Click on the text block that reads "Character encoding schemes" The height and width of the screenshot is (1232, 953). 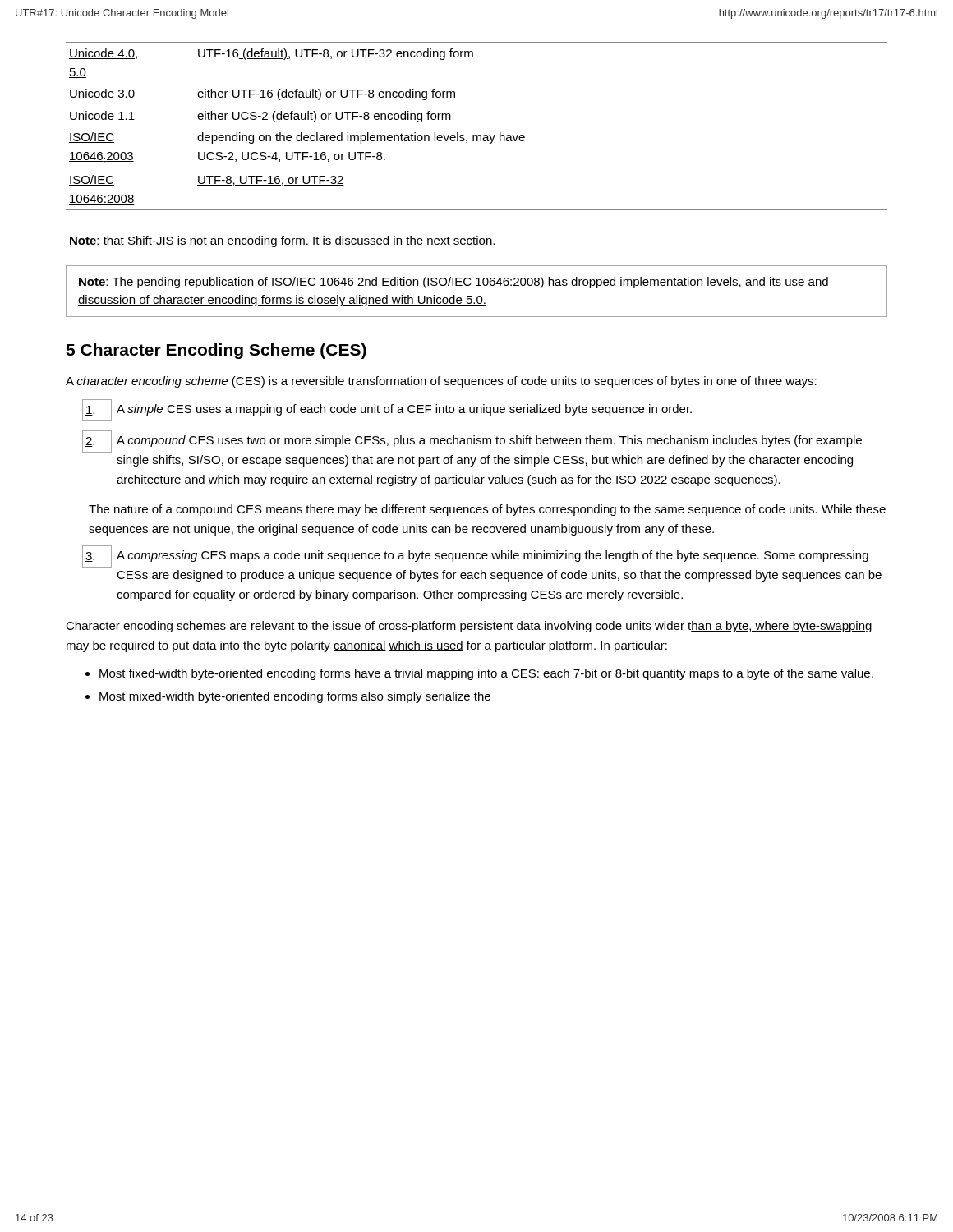tap(469, 636)
